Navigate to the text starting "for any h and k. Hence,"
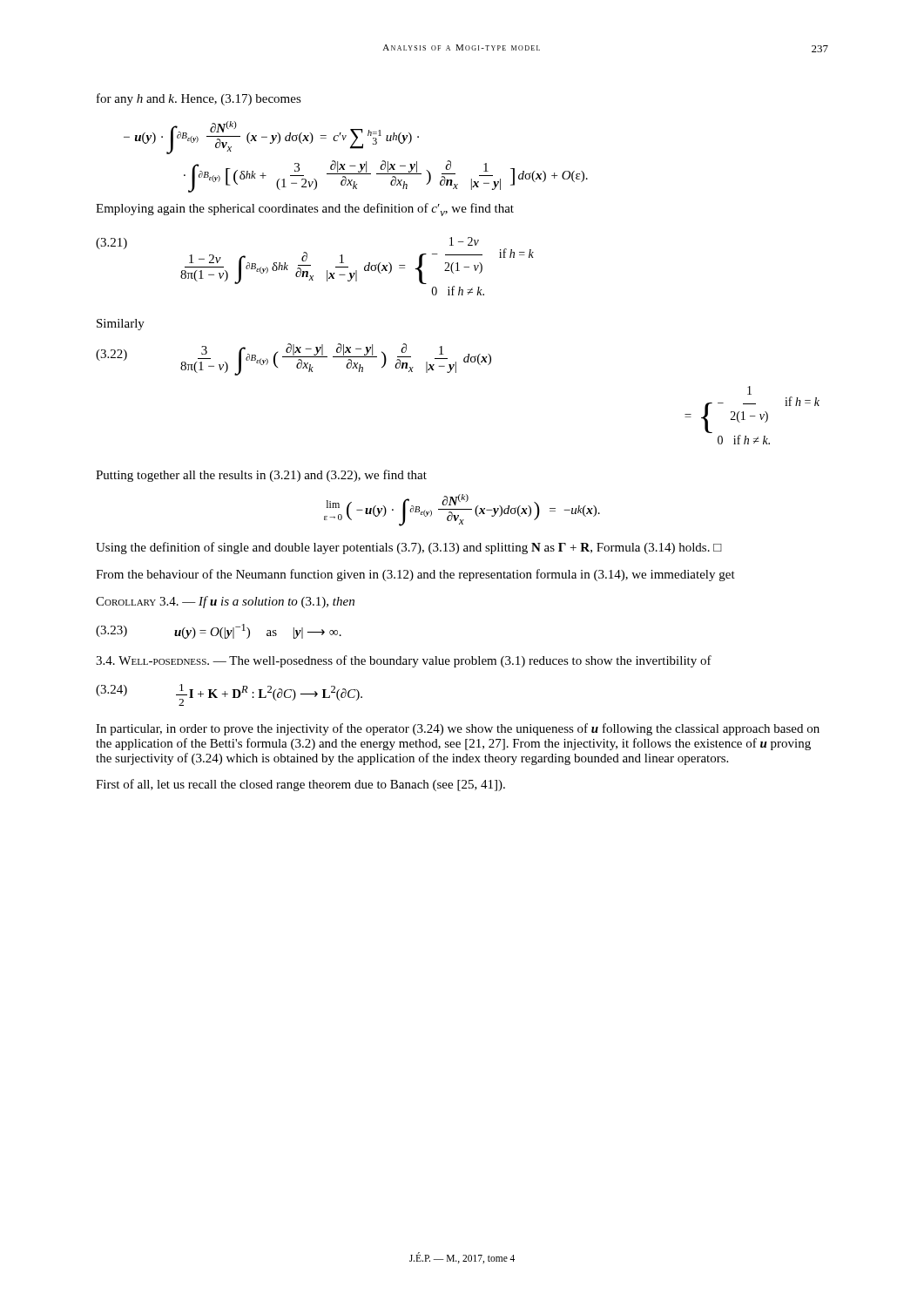The image size is (924, 1307). coord(198,98)
